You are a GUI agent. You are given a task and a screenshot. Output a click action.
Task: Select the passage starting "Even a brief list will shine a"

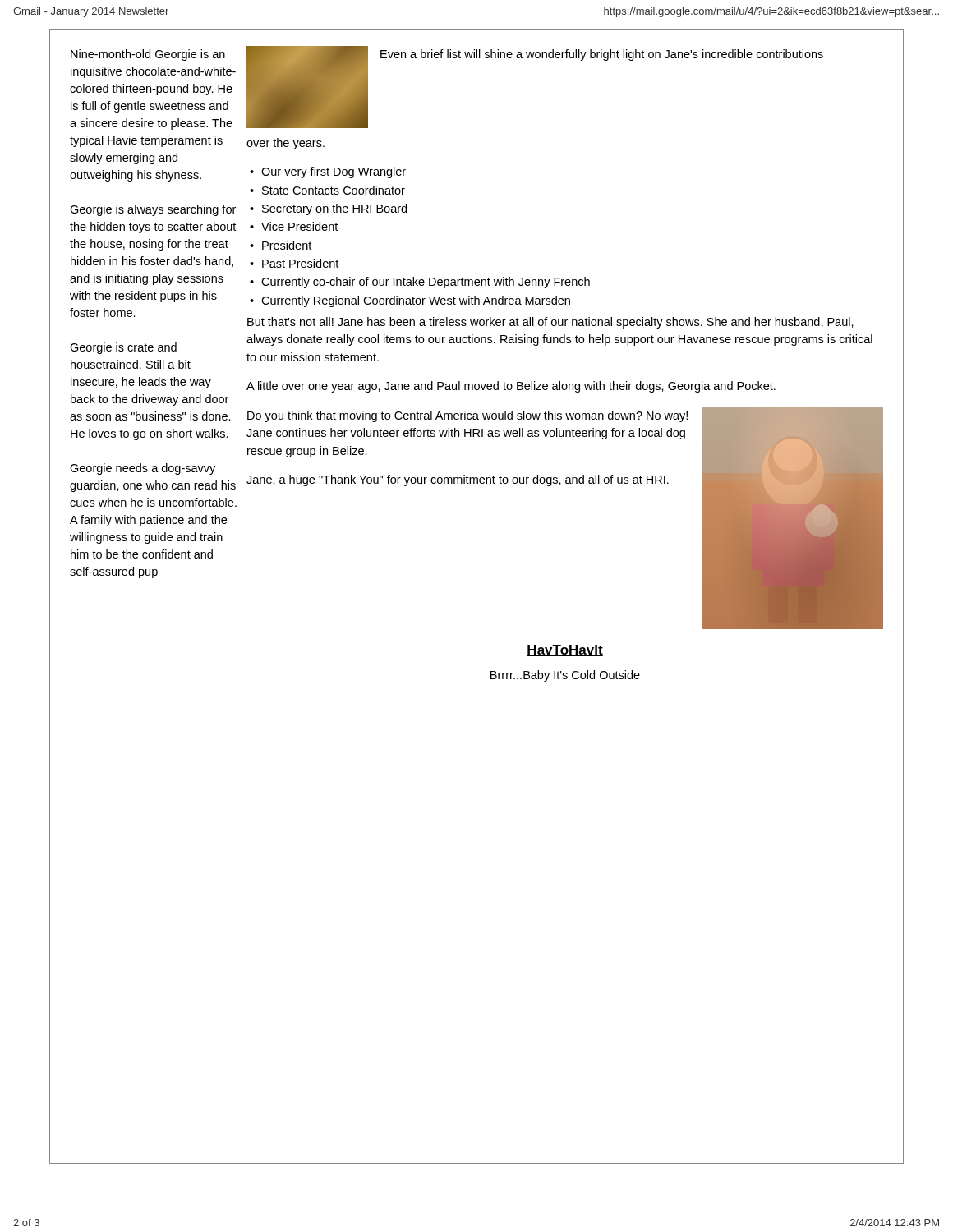602,54
